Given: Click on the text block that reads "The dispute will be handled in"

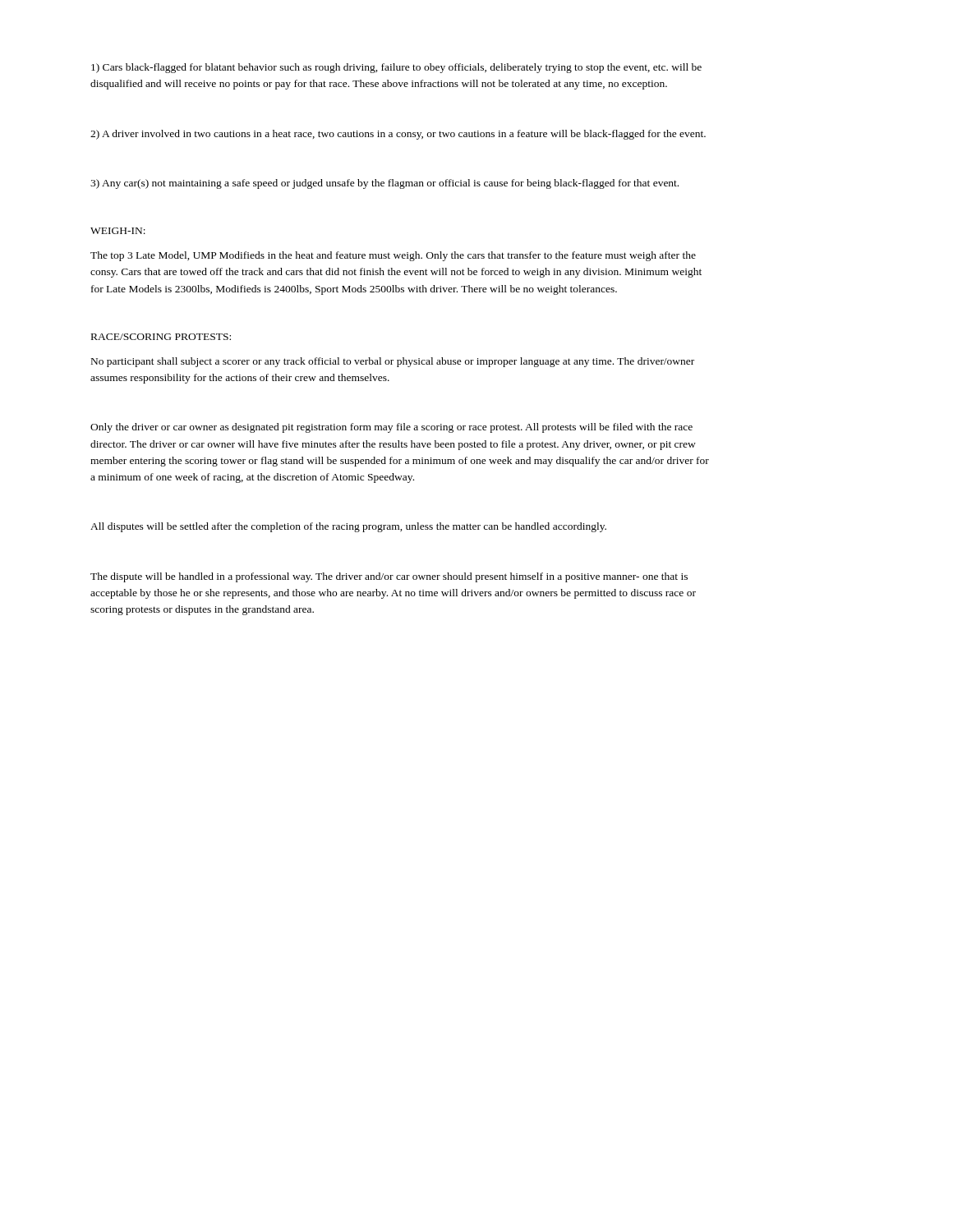Looking at the screenshot, I should tap(393, 592).
